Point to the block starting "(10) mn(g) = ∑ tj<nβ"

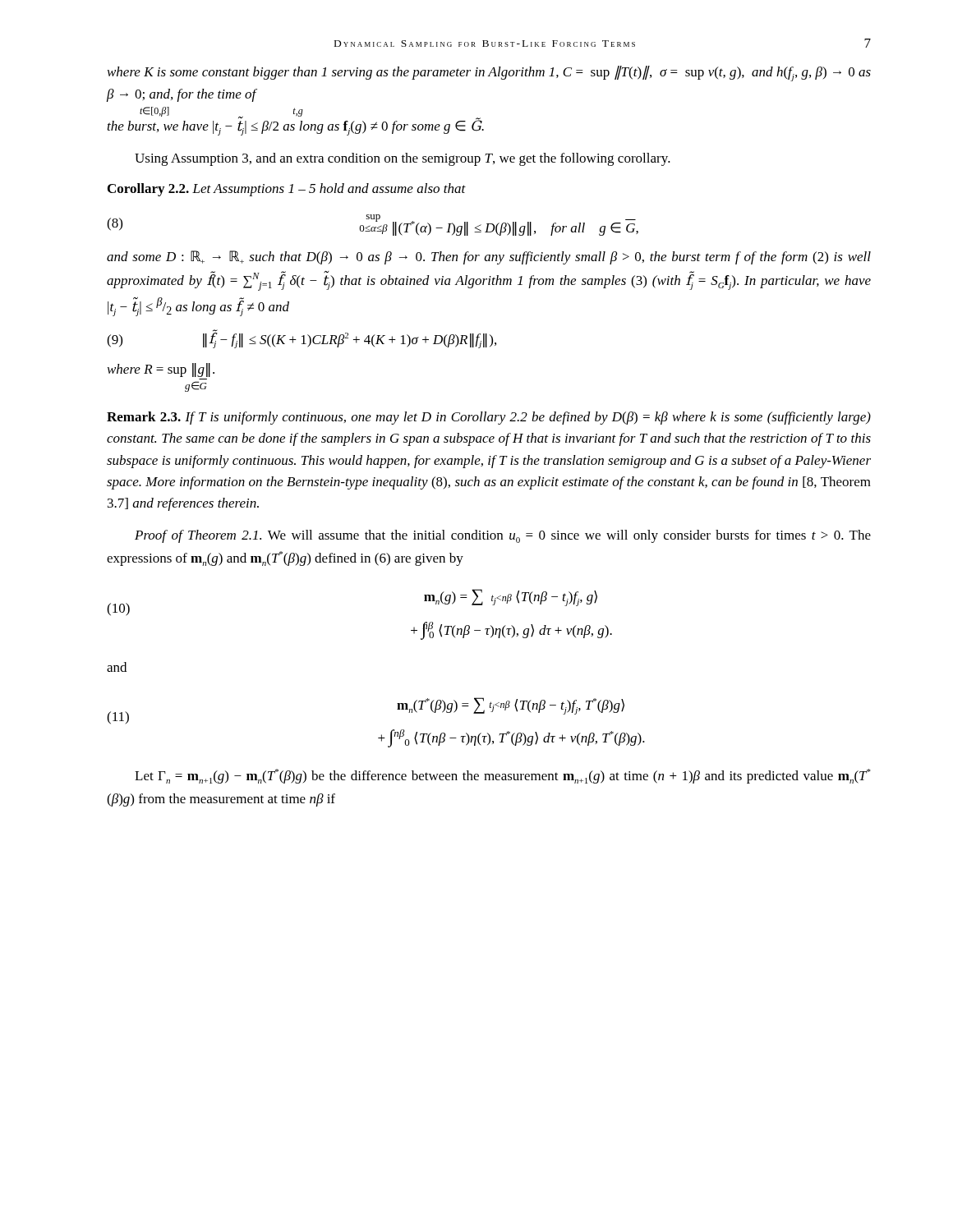point(489,614)
